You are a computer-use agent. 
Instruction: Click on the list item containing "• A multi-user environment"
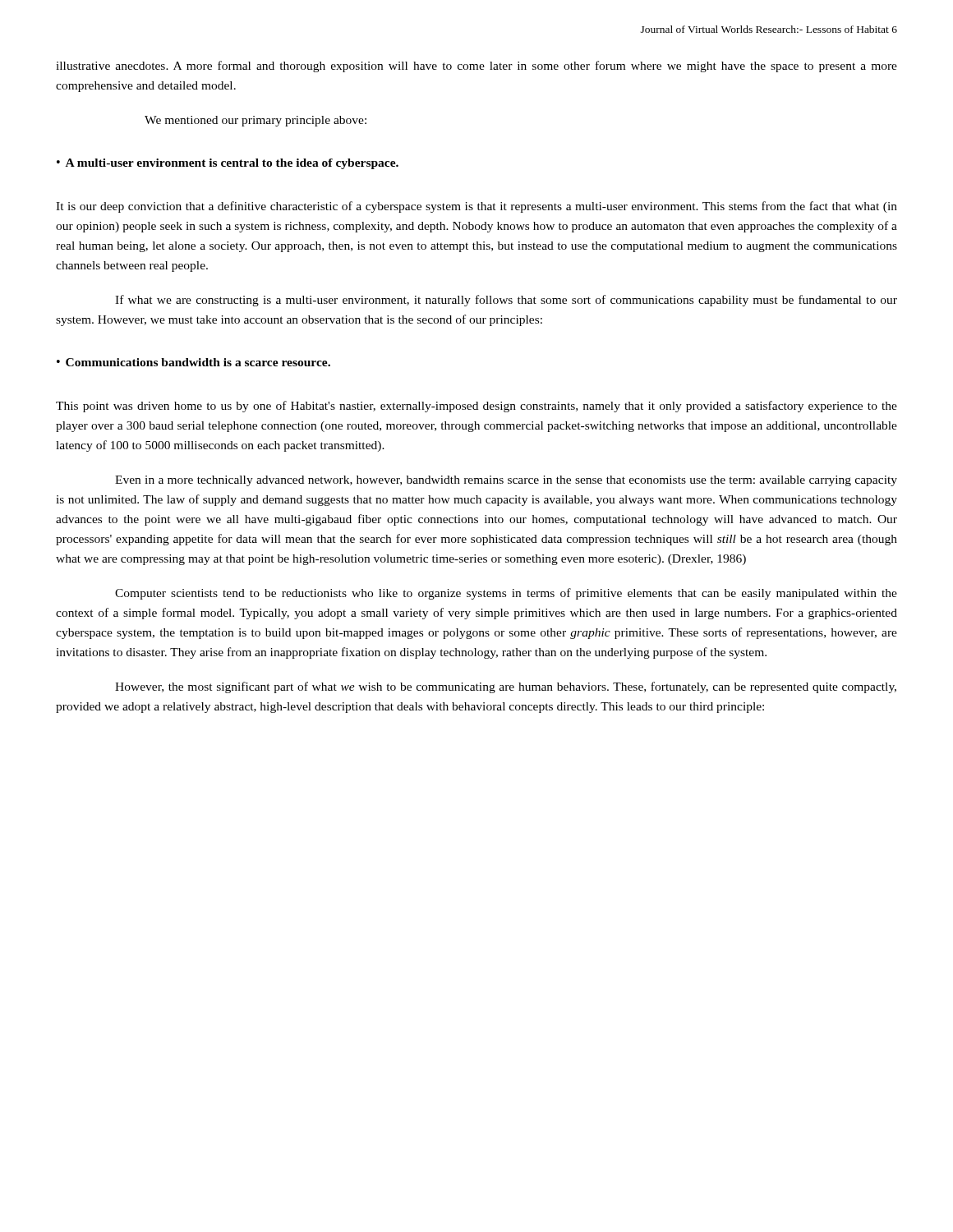coord(228,164)
